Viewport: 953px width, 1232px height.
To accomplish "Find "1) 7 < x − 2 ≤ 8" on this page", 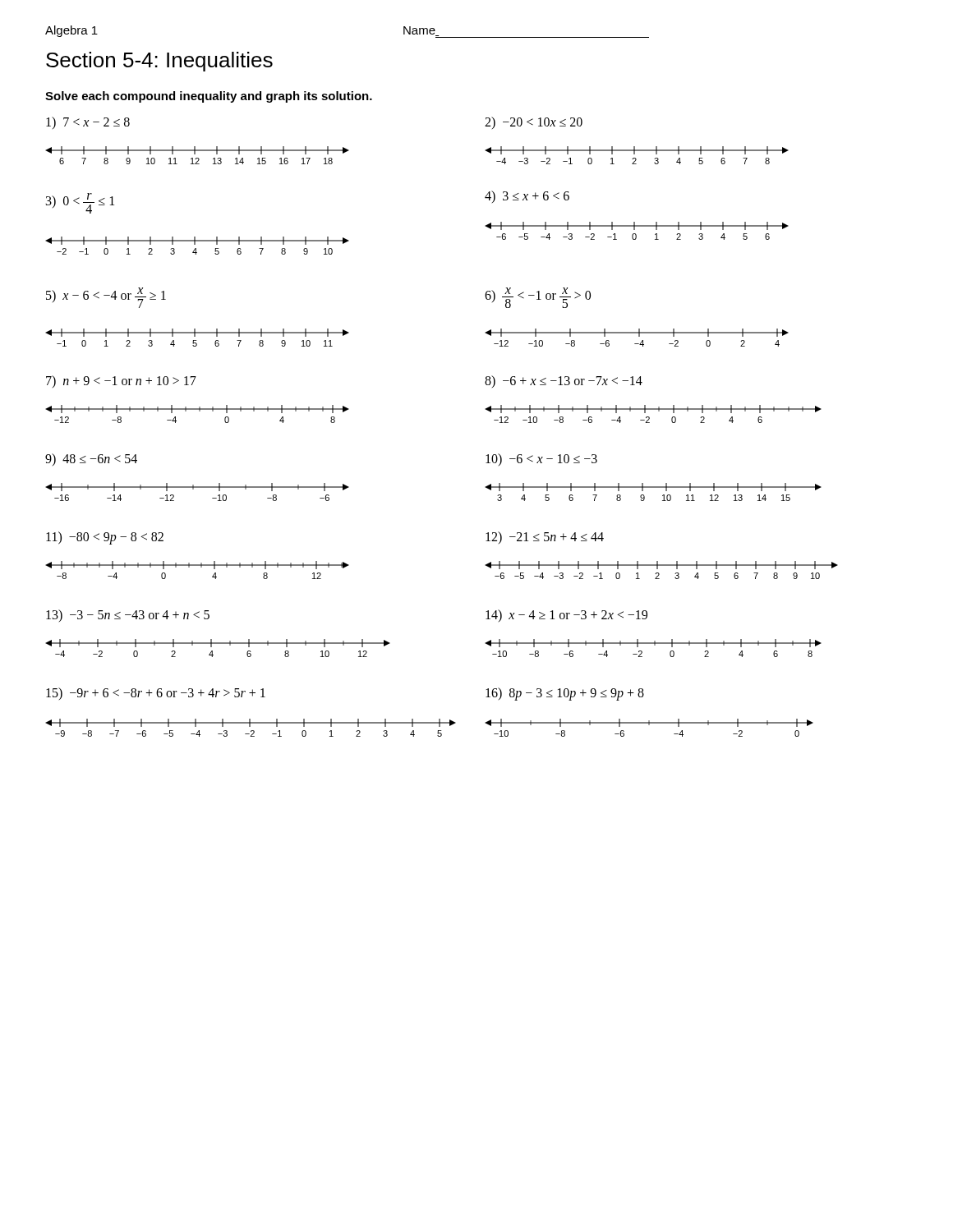I will click(x=88, y=122).
